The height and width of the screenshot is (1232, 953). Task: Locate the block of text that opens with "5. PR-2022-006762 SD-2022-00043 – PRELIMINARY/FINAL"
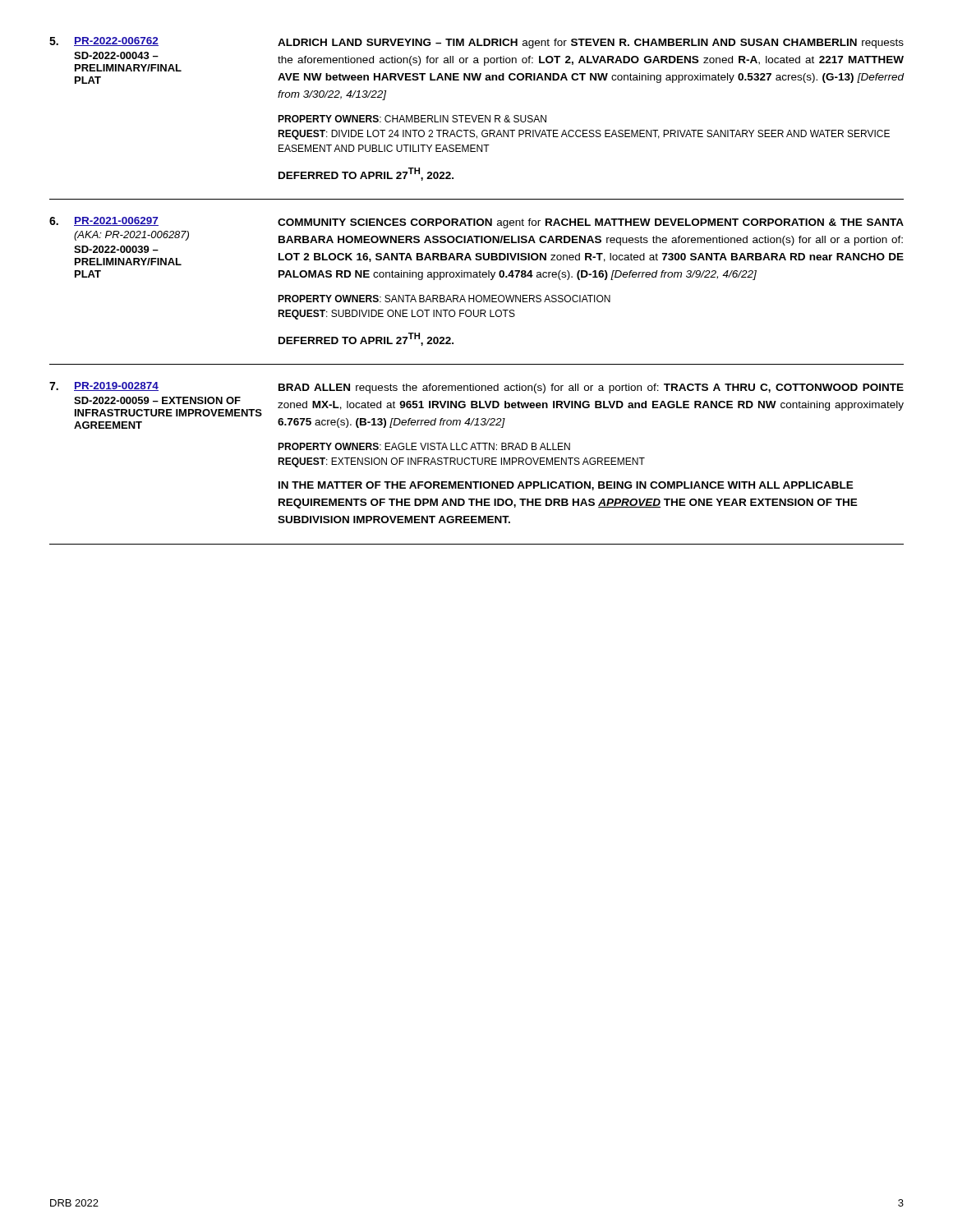click(x=476, y=108)
